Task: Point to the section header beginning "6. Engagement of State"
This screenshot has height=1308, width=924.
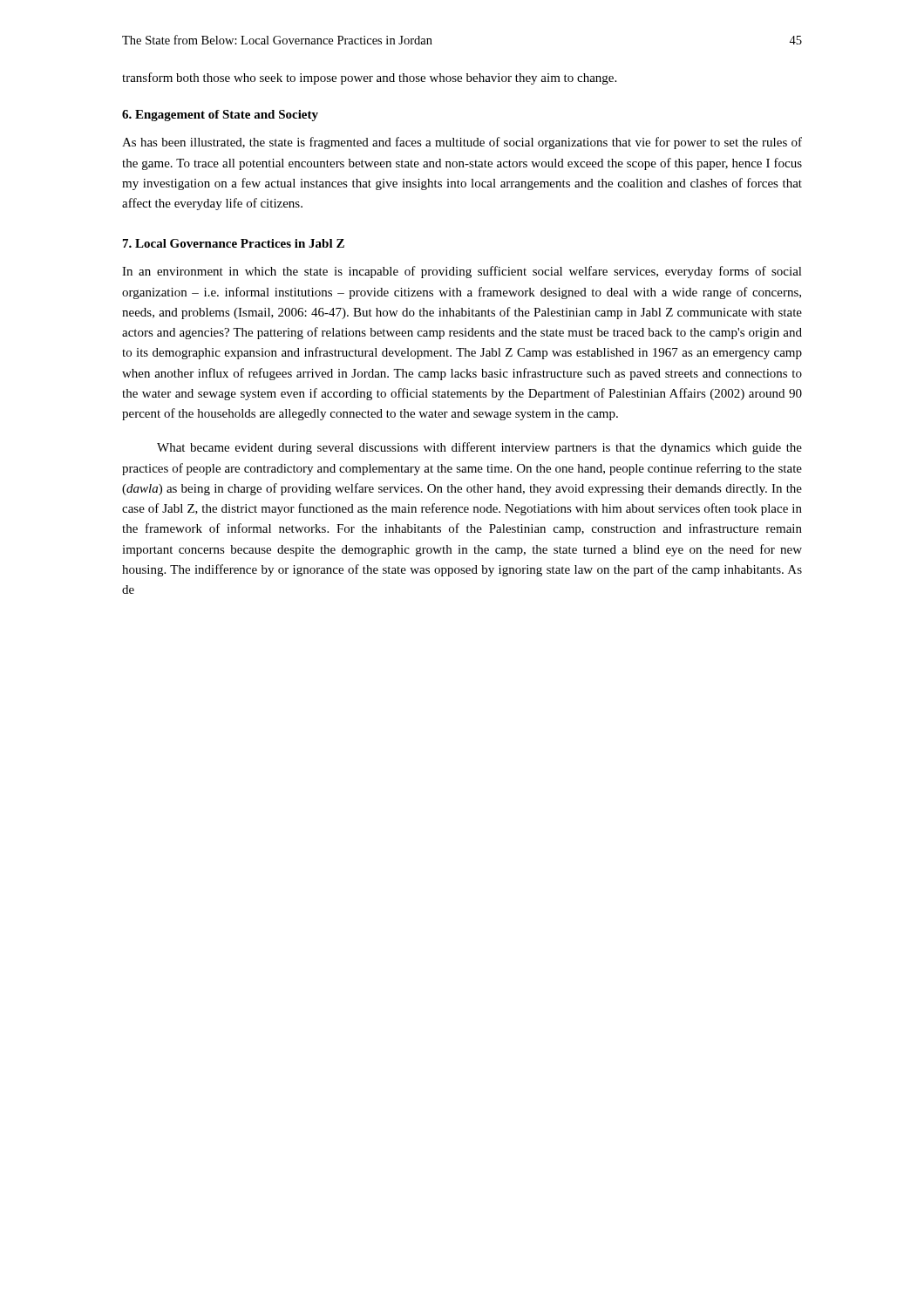Action: [x=220, y=114]
